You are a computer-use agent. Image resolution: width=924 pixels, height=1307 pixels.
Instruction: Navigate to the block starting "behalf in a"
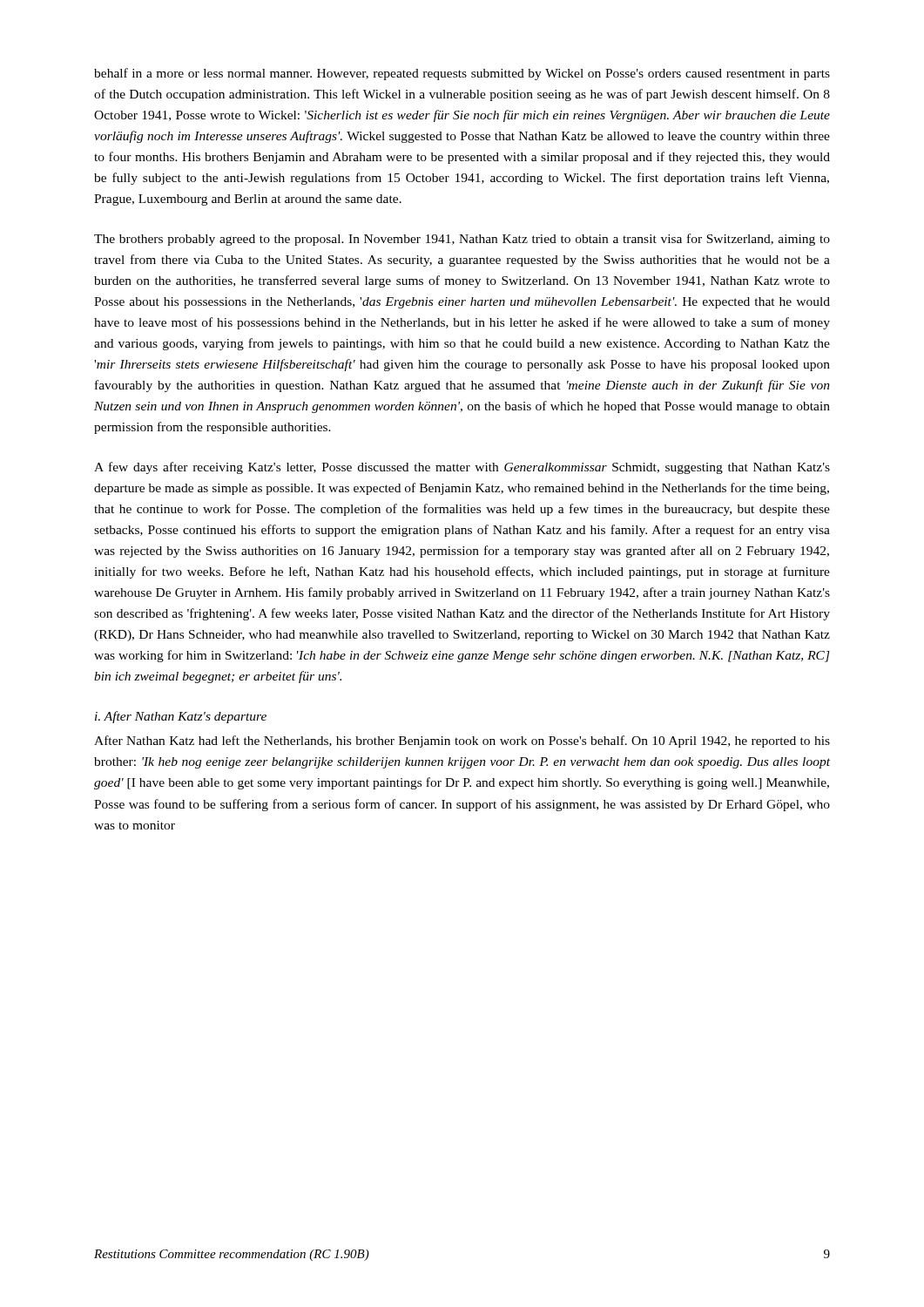point(462,136)
